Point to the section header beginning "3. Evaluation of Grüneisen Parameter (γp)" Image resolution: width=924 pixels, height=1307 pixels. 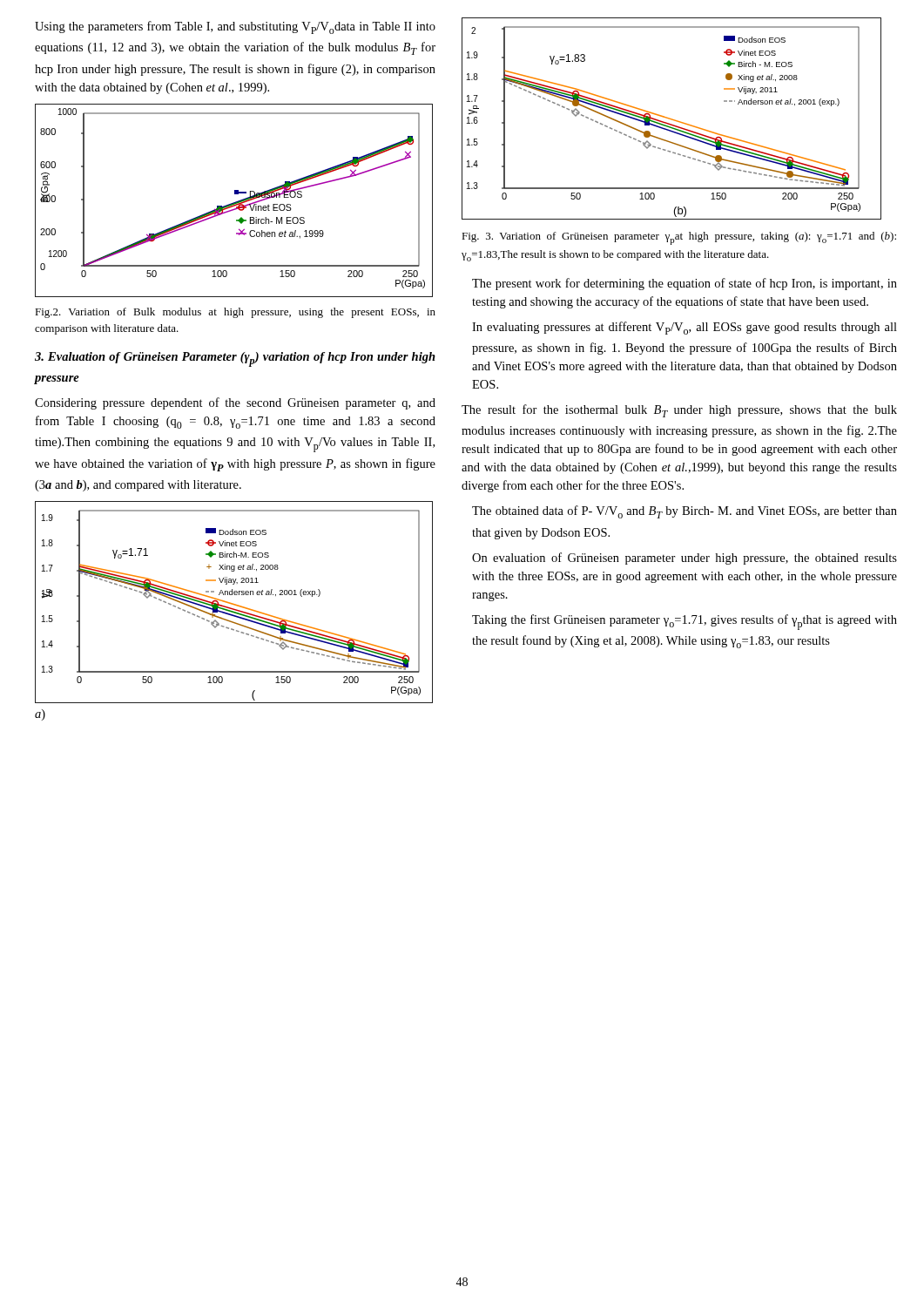(x=235, y=367)
